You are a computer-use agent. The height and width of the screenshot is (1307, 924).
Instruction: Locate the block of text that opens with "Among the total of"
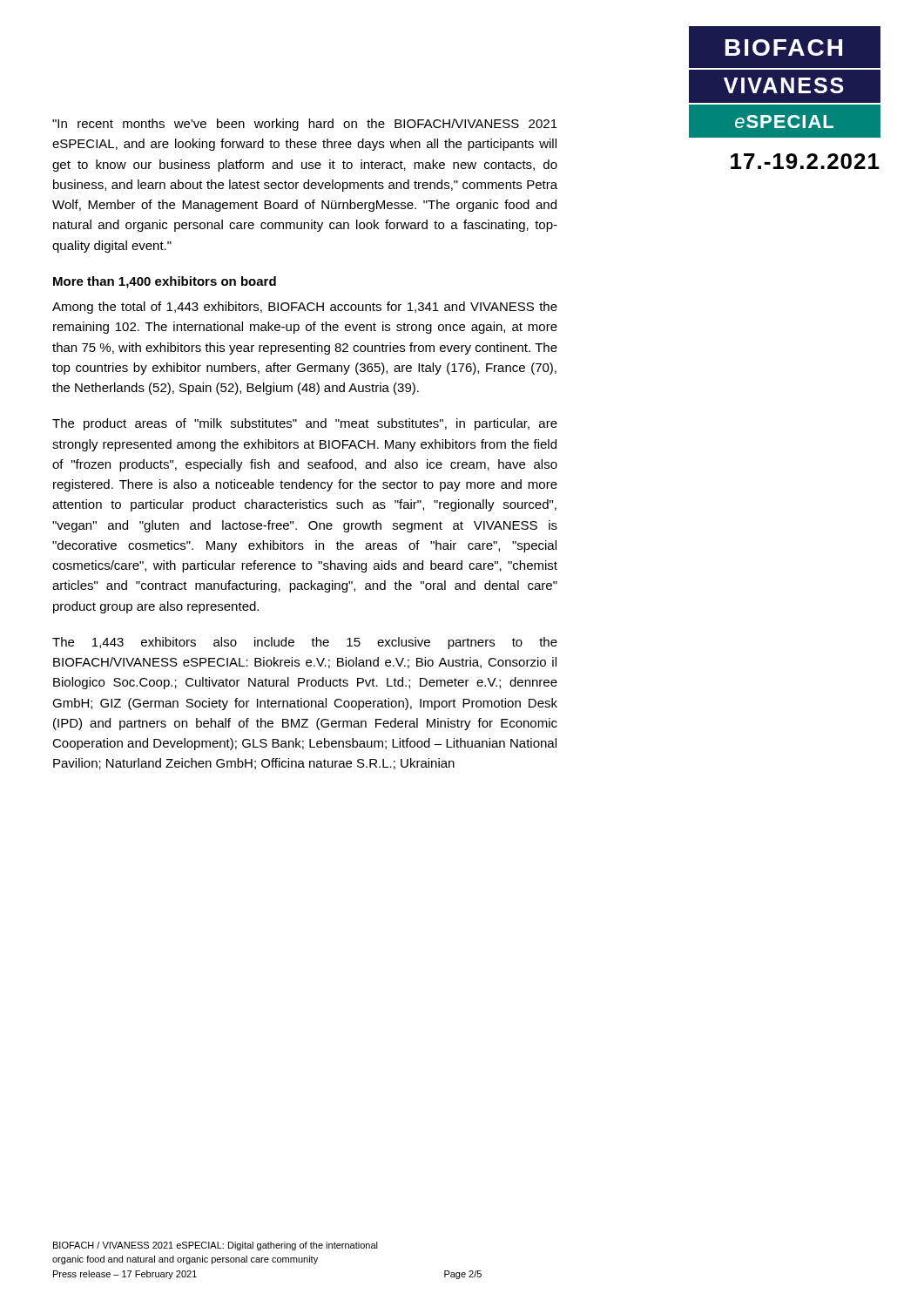[x=305, y=347]
